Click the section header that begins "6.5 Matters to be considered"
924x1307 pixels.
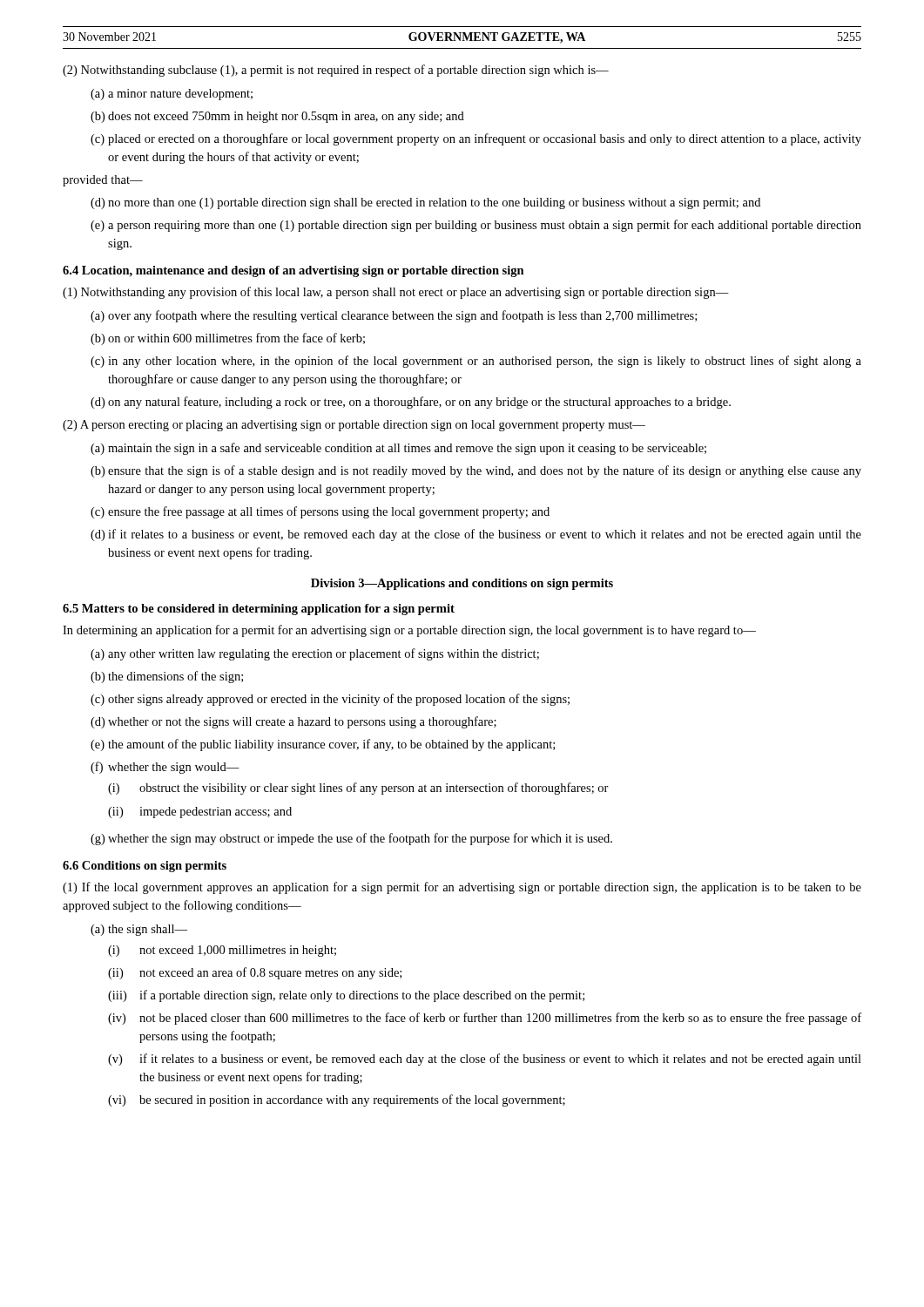(259, 608)
